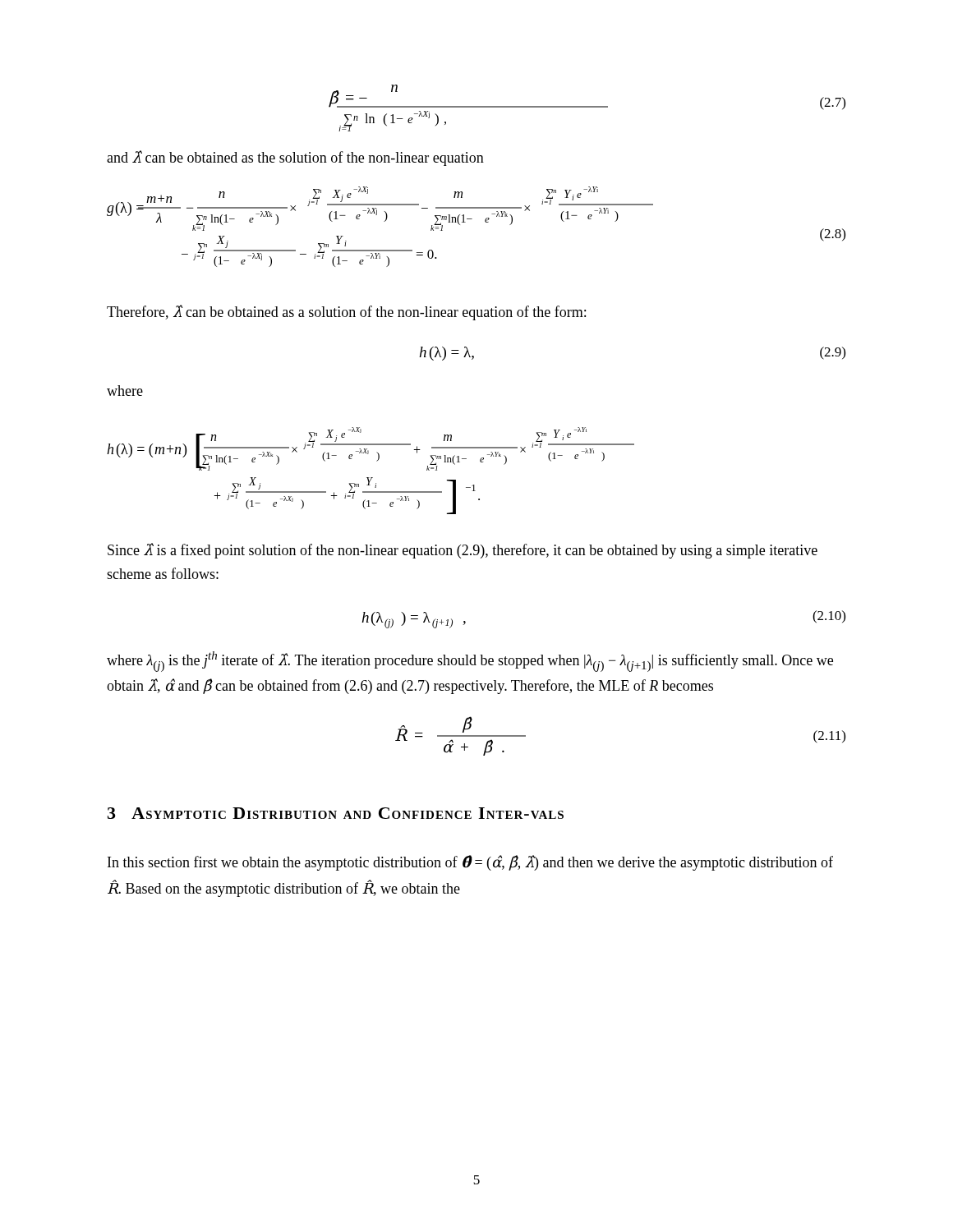The height and width of the screenshot is (1232, 953).
Task: Click where it says "h (λ) = λ, (2.9)"
Action: click(x=445, y=354)
